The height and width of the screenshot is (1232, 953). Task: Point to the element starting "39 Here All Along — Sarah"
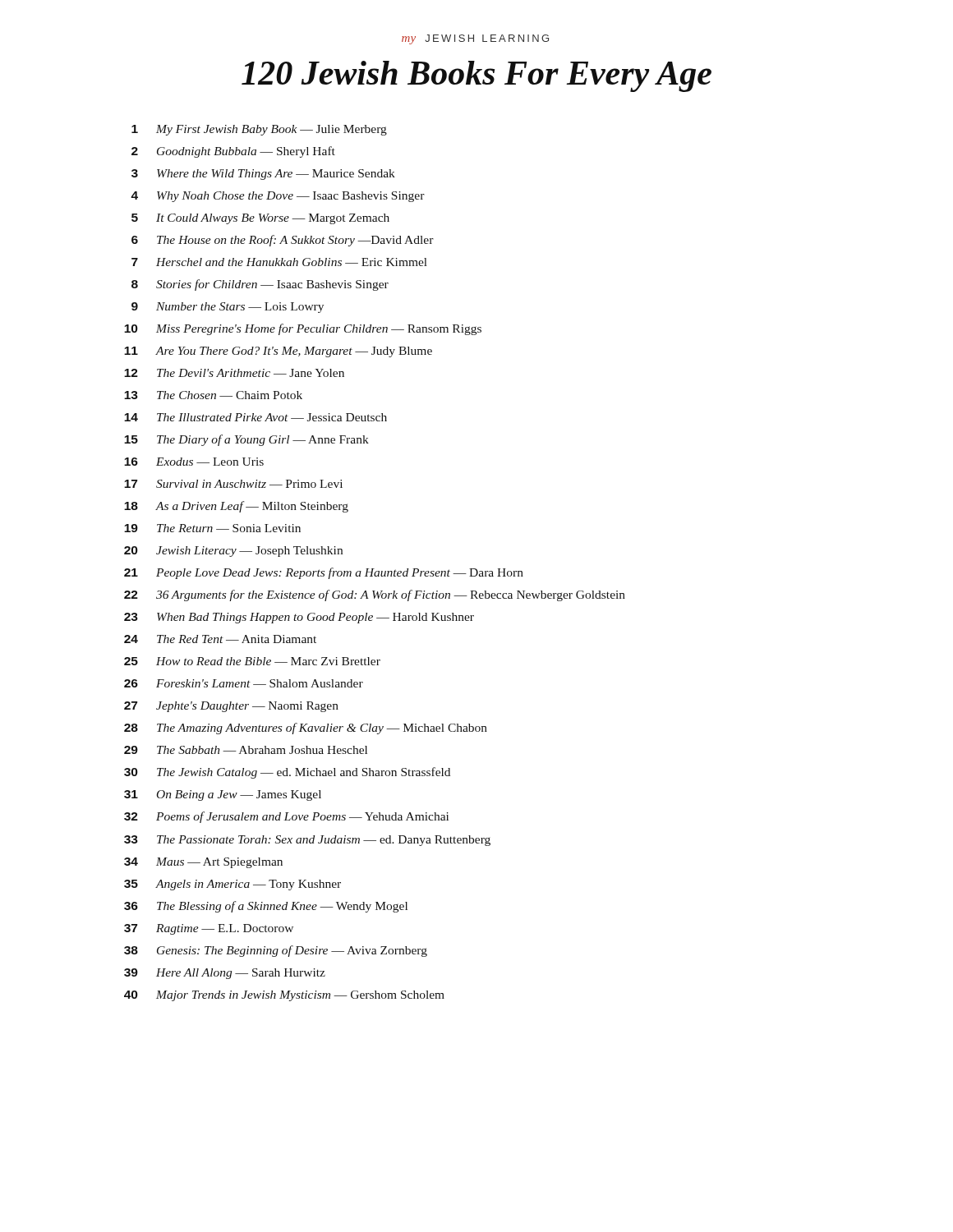point(212,972)
